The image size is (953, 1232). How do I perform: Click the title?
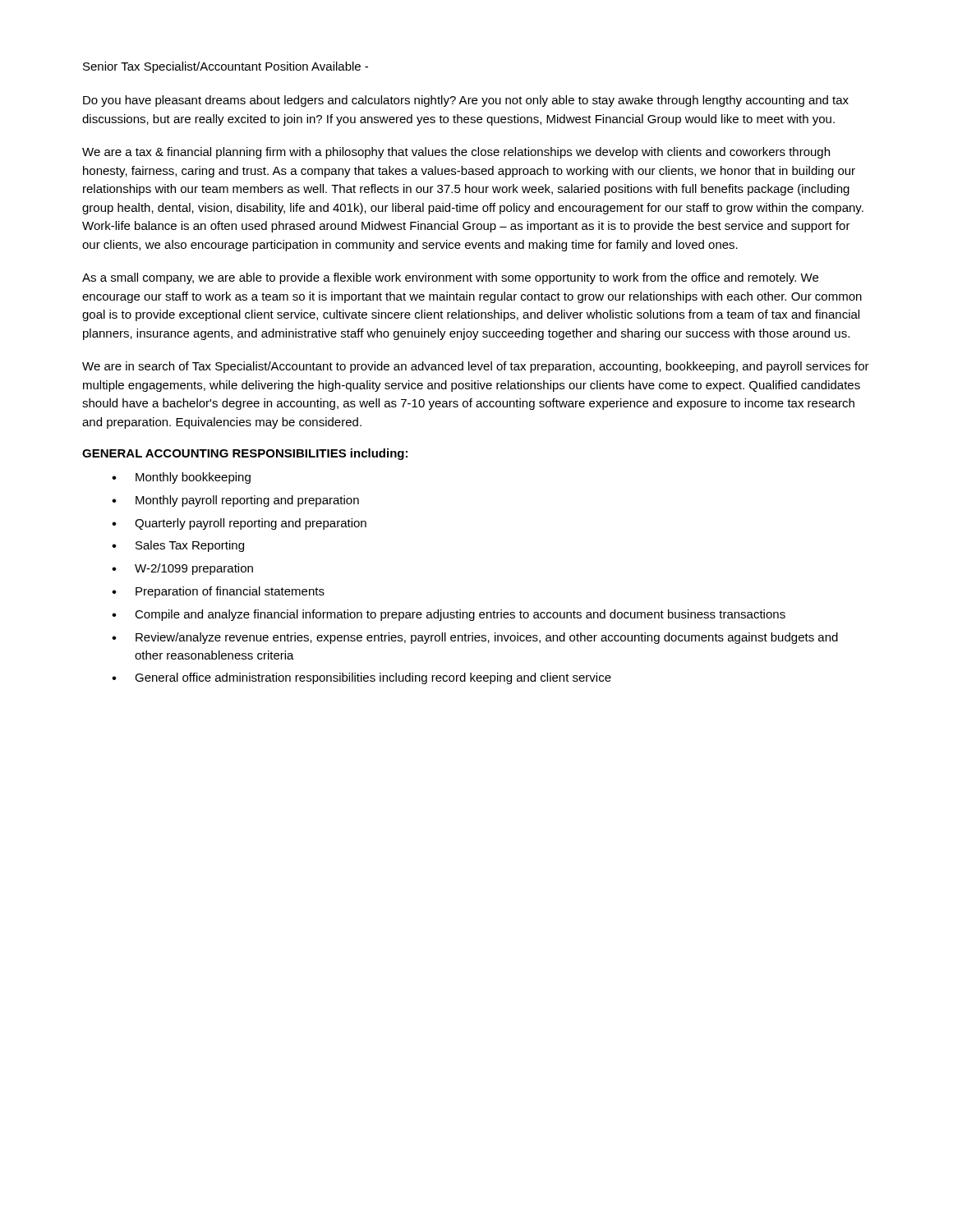pyautogui.click(x=225, y=66)
